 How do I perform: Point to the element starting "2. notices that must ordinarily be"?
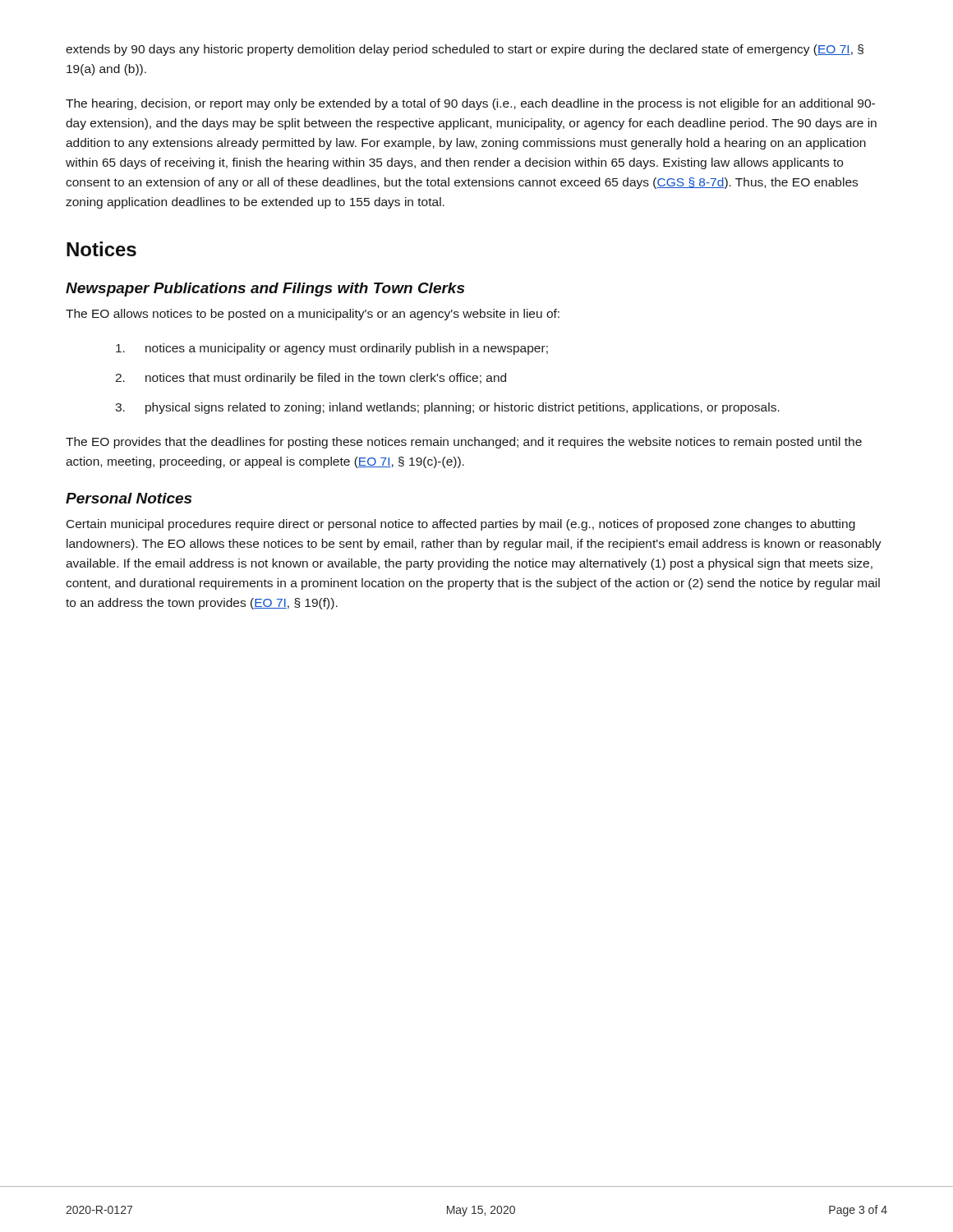(x=501, y=378)
